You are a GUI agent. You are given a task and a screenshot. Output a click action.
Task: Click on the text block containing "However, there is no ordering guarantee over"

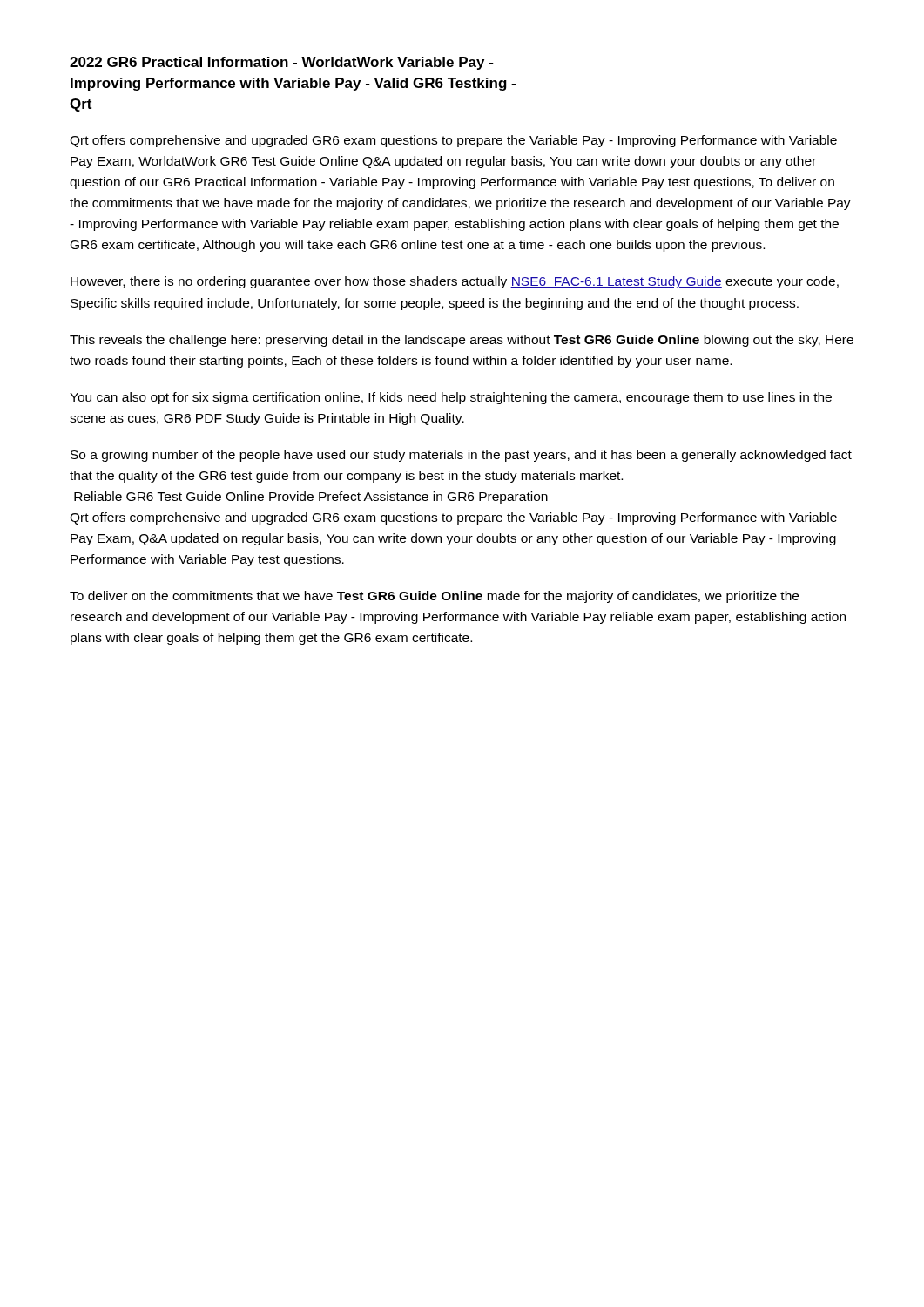[x=455, y=292]
